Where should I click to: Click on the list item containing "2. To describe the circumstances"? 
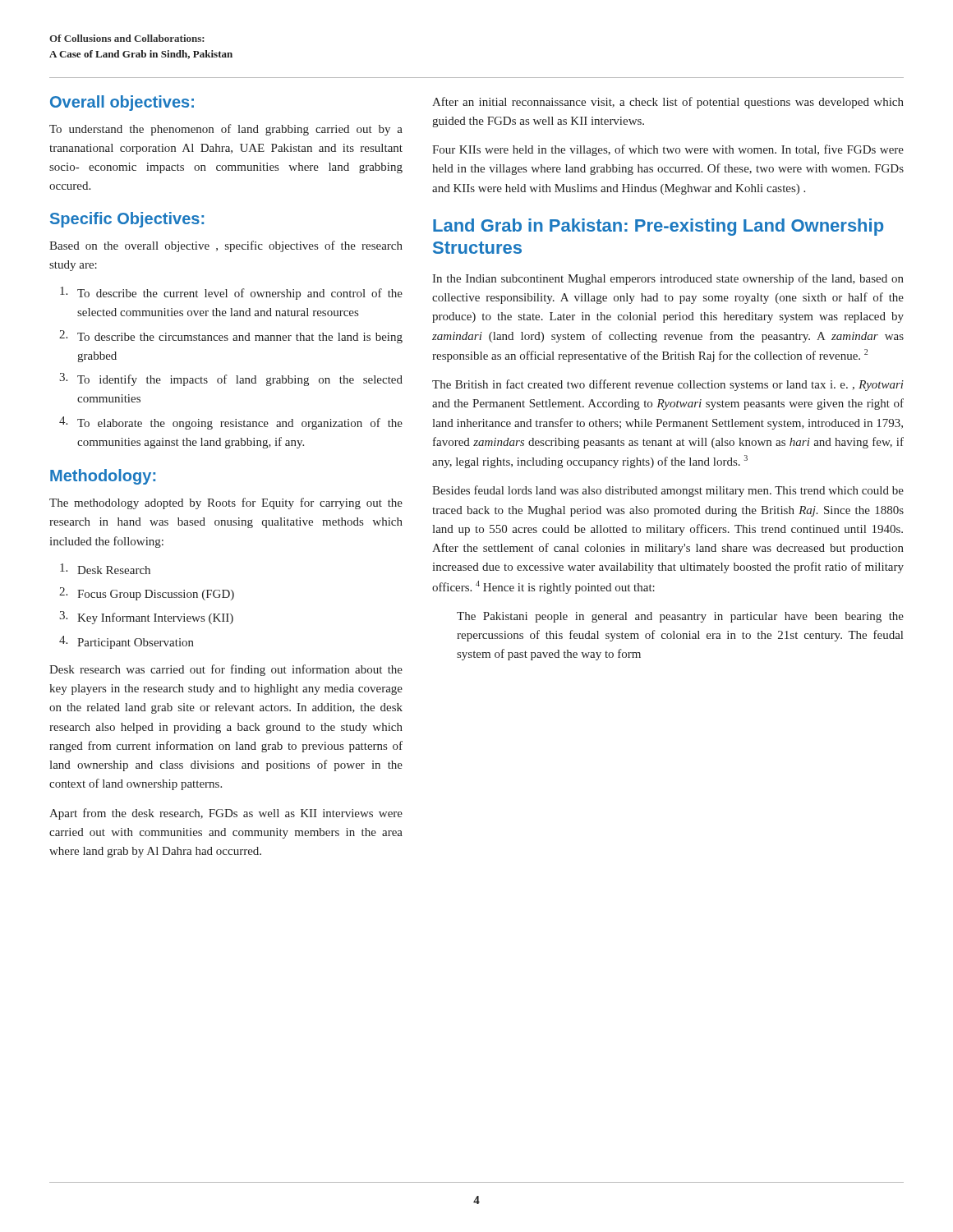(x=231, y=347)
